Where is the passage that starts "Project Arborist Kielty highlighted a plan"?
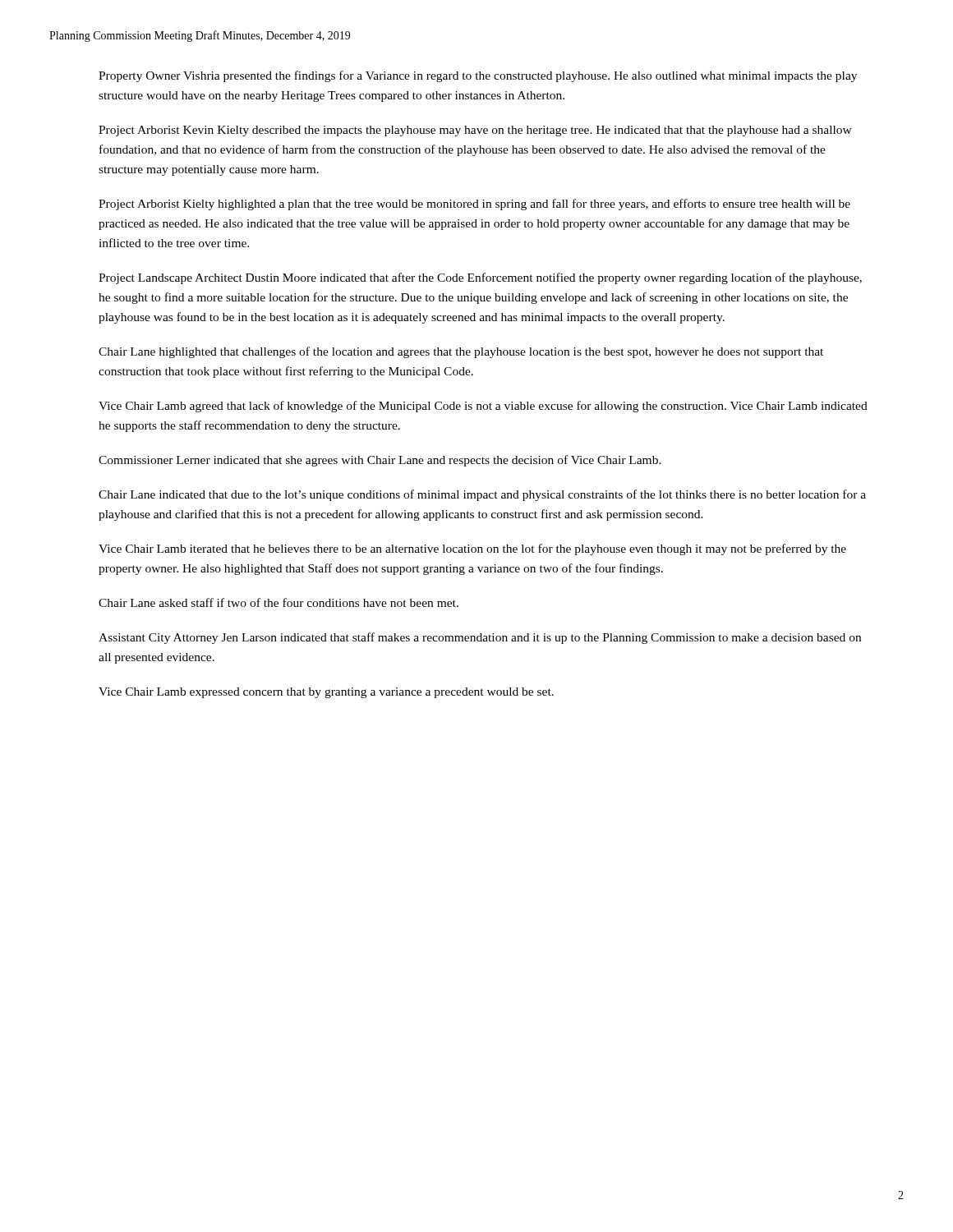The height and width of the screenshot is (1232, 953). tap(475, 223)
